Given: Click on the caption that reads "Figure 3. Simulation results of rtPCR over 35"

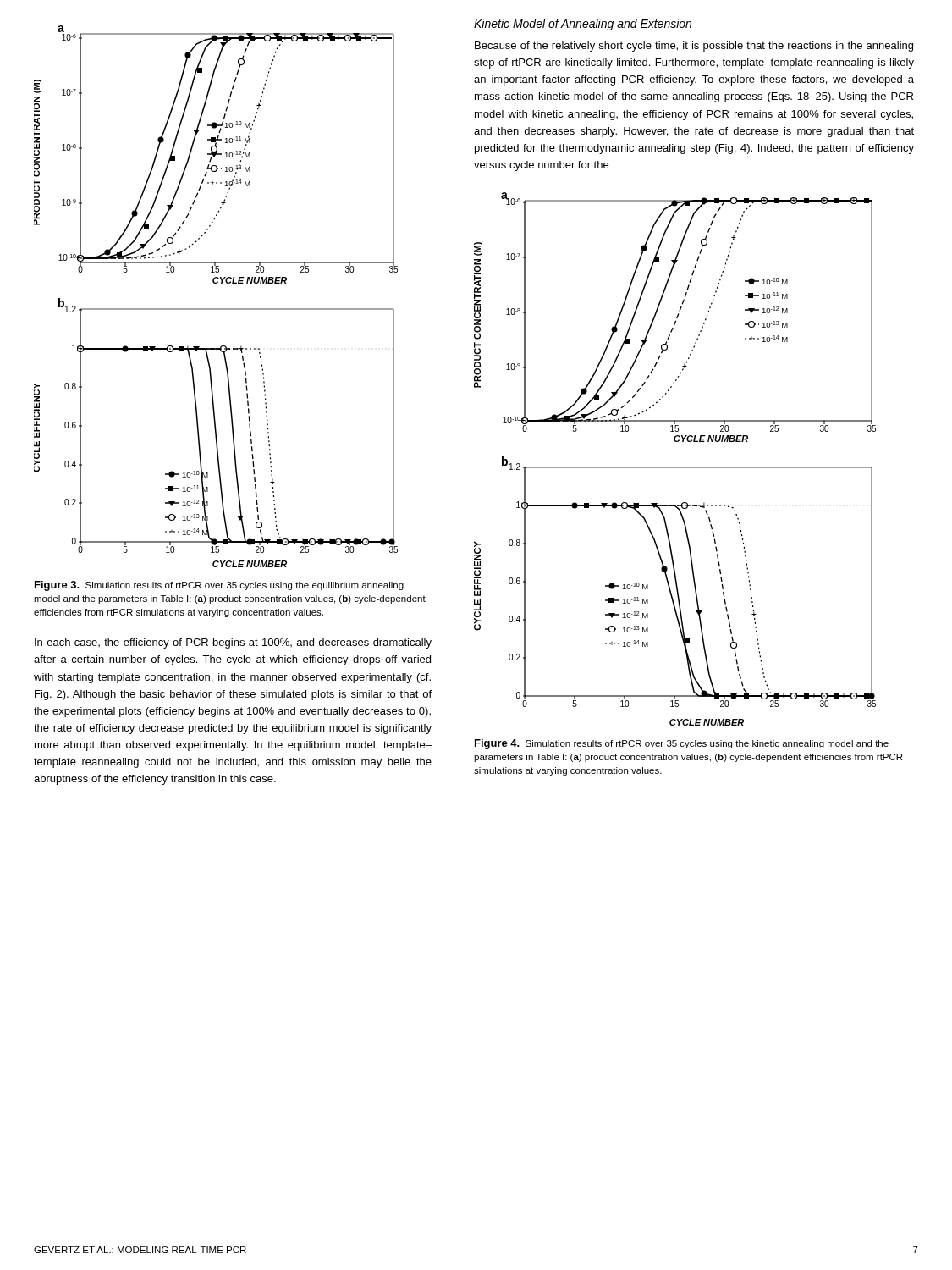Looking at the screenshot, I should 230,598.
